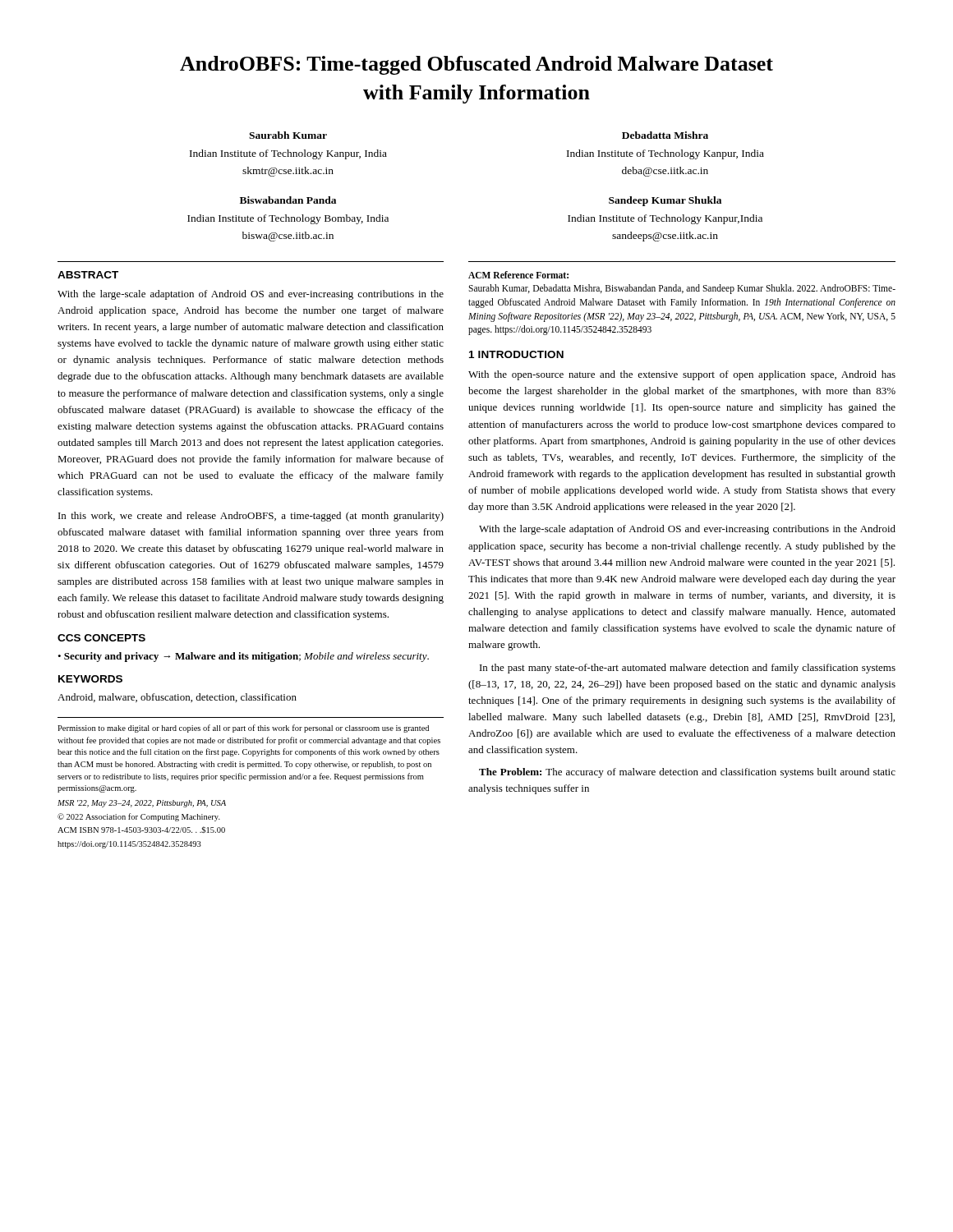The height and width of the screenshot is (1232, 953).
Task: Click where it says "1 INTRODUCTION"
Action: pyautogui.click(x=516, y=354)
